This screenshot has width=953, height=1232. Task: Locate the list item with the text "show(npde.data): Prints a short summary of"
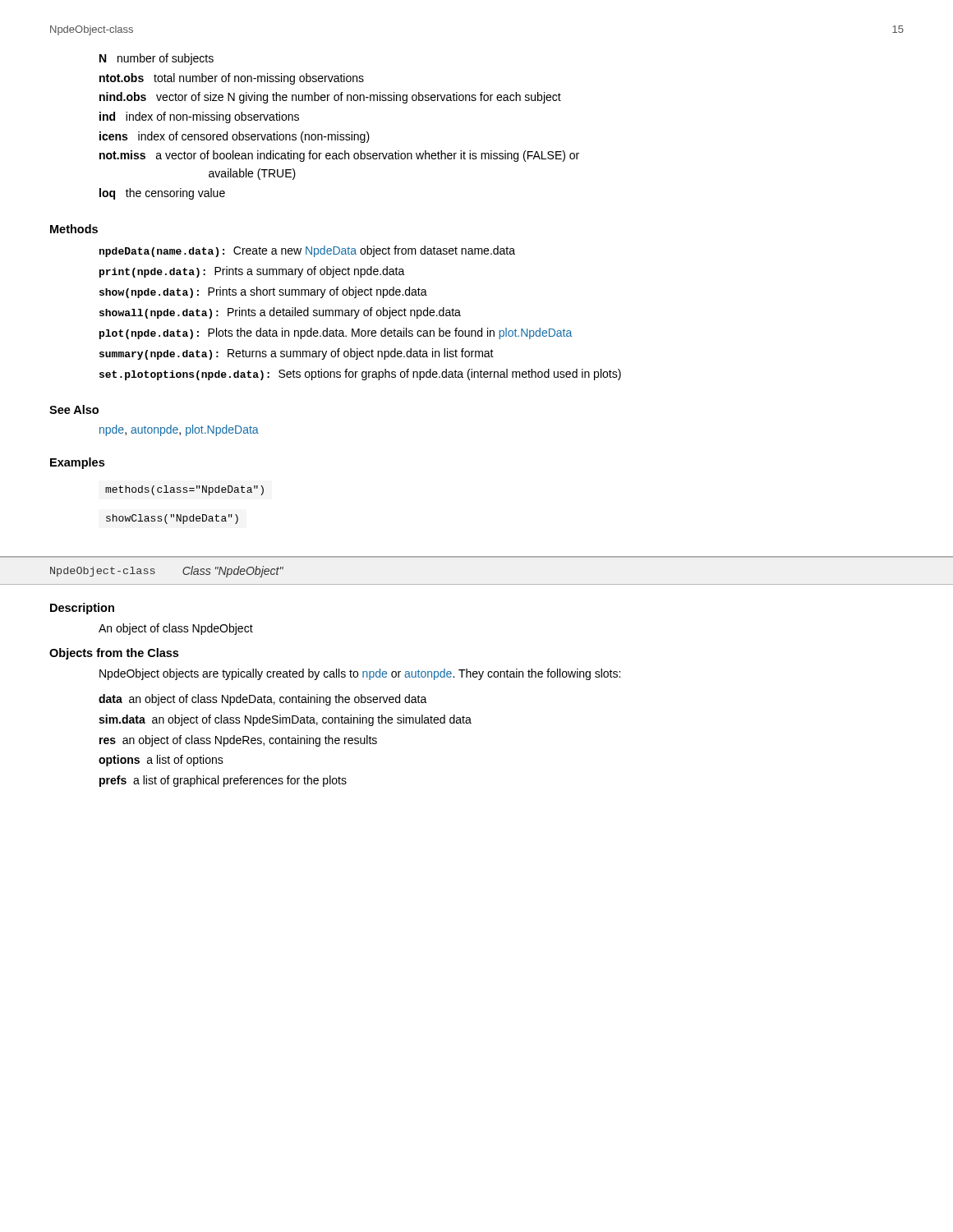[x=263, y=292]
